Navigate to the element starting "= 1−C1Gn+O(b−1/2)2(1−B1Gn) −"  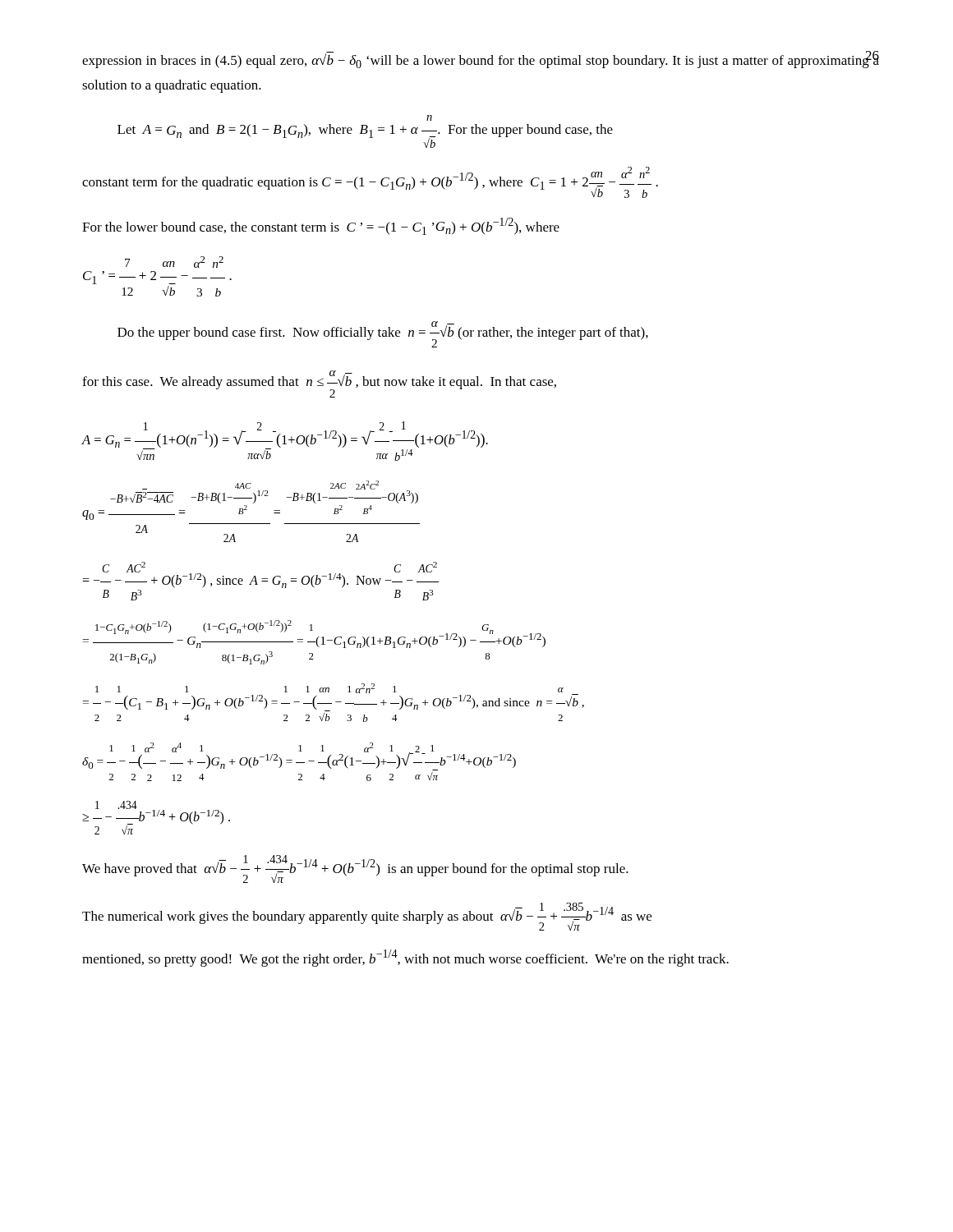314,642
